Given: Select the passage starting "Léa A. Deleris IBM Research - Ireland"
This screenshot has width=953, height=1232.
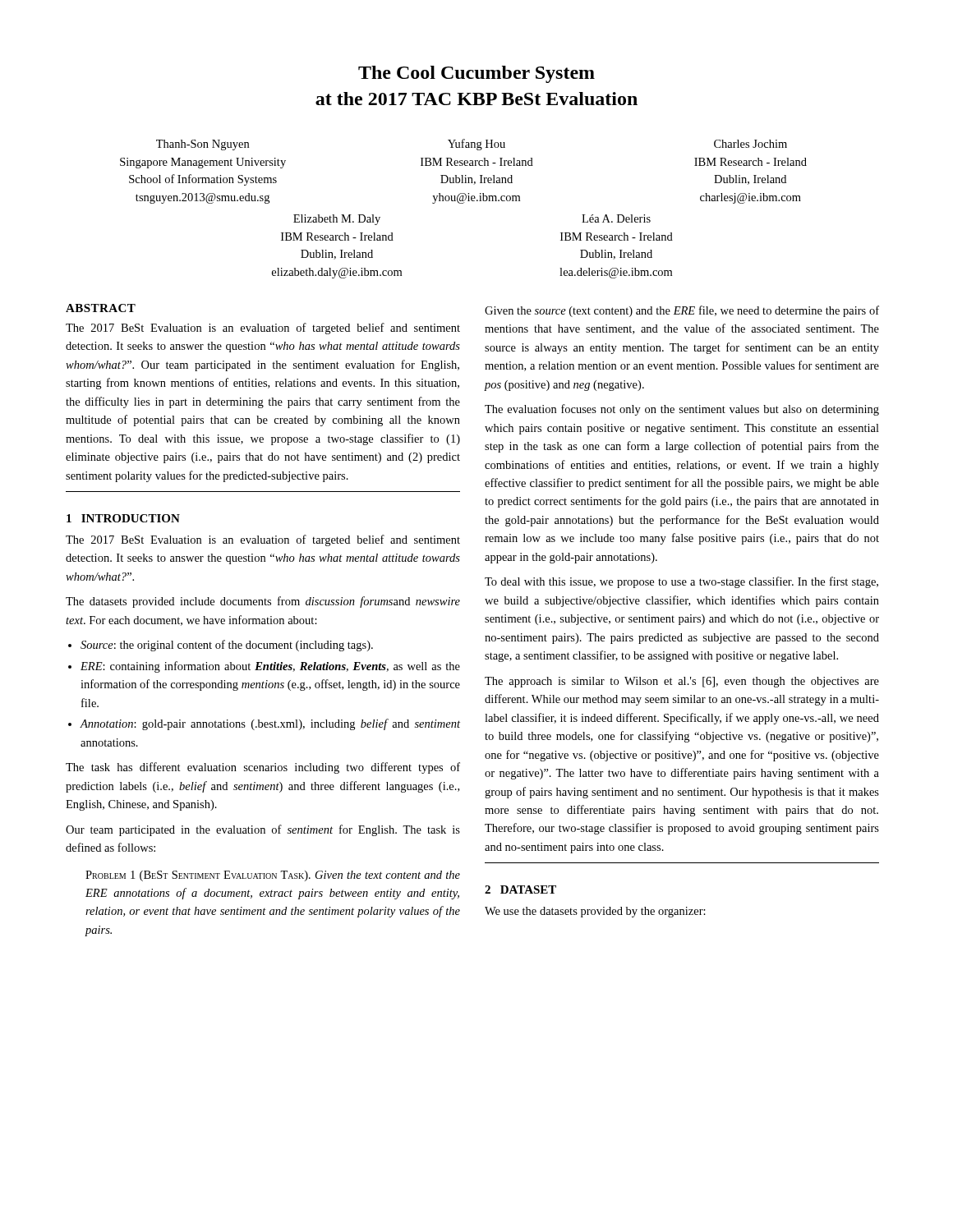Looking at the screenshot, I should pyautogui.click(x=616, y=245).
